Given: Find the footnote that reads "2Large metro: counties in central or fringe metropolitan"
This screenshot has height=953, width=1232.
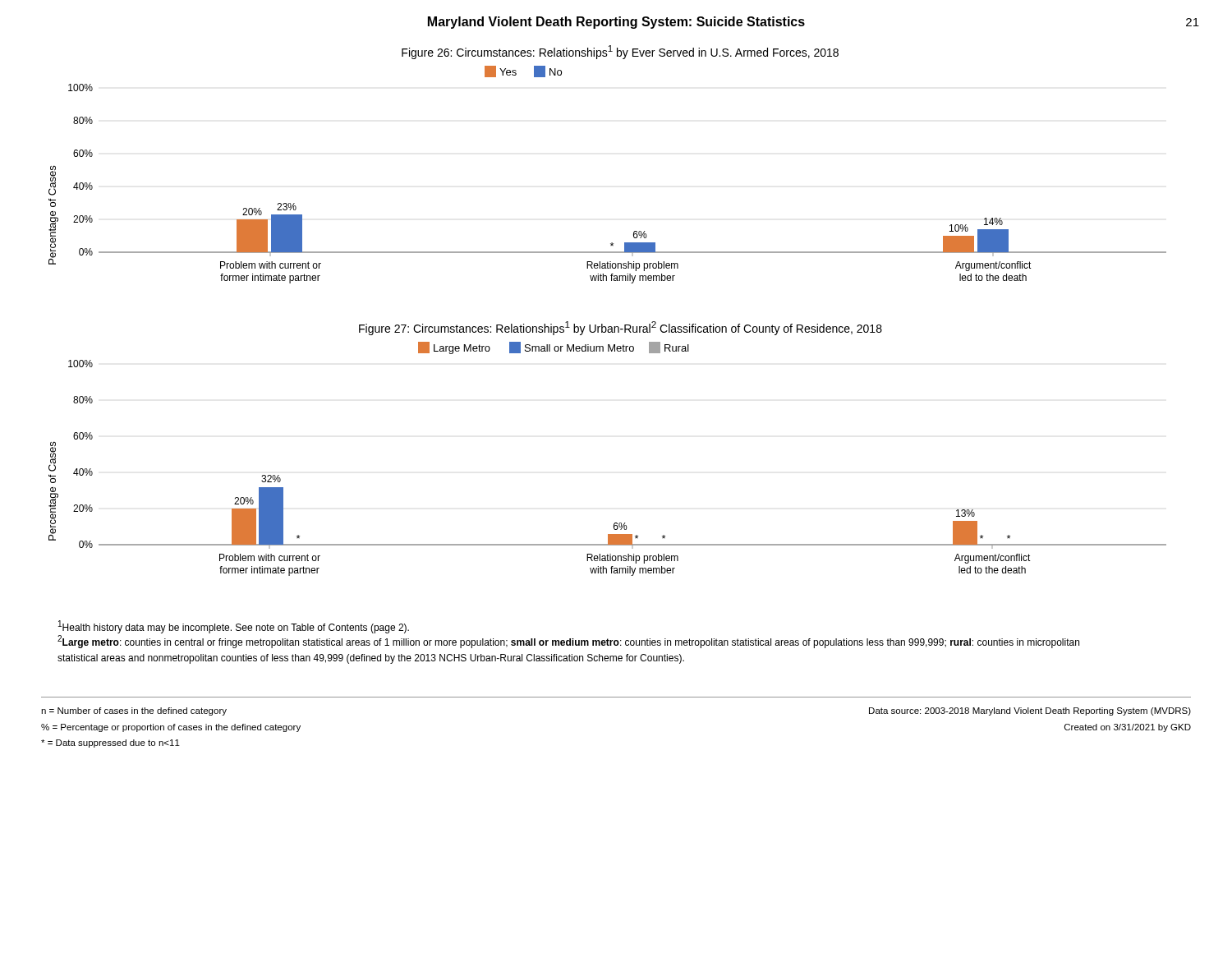Looking at the screenshot, I should pos(569,649).
